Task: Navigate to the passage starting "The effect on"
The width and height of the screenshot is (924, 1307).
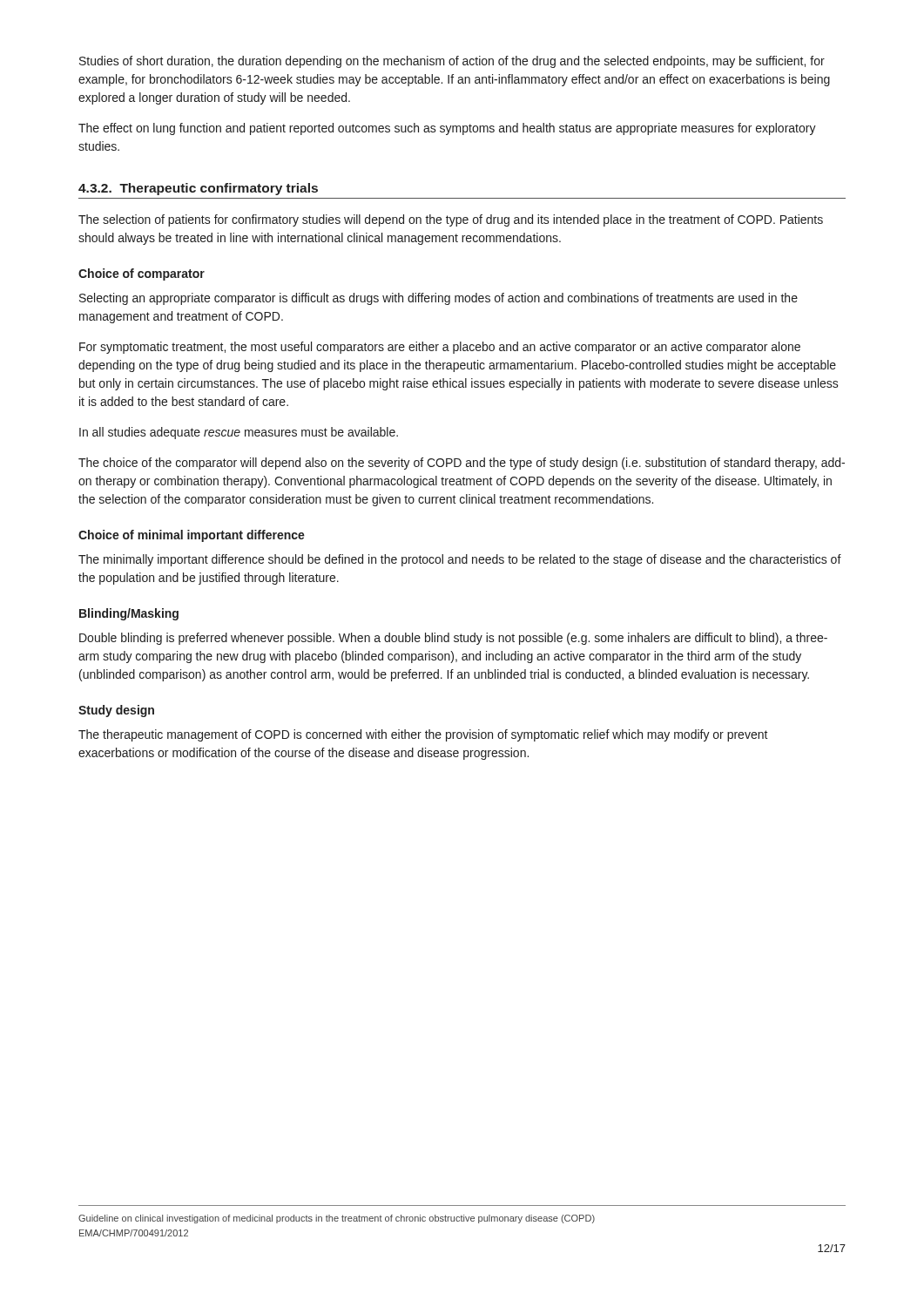Action: [x=447, y=137]
